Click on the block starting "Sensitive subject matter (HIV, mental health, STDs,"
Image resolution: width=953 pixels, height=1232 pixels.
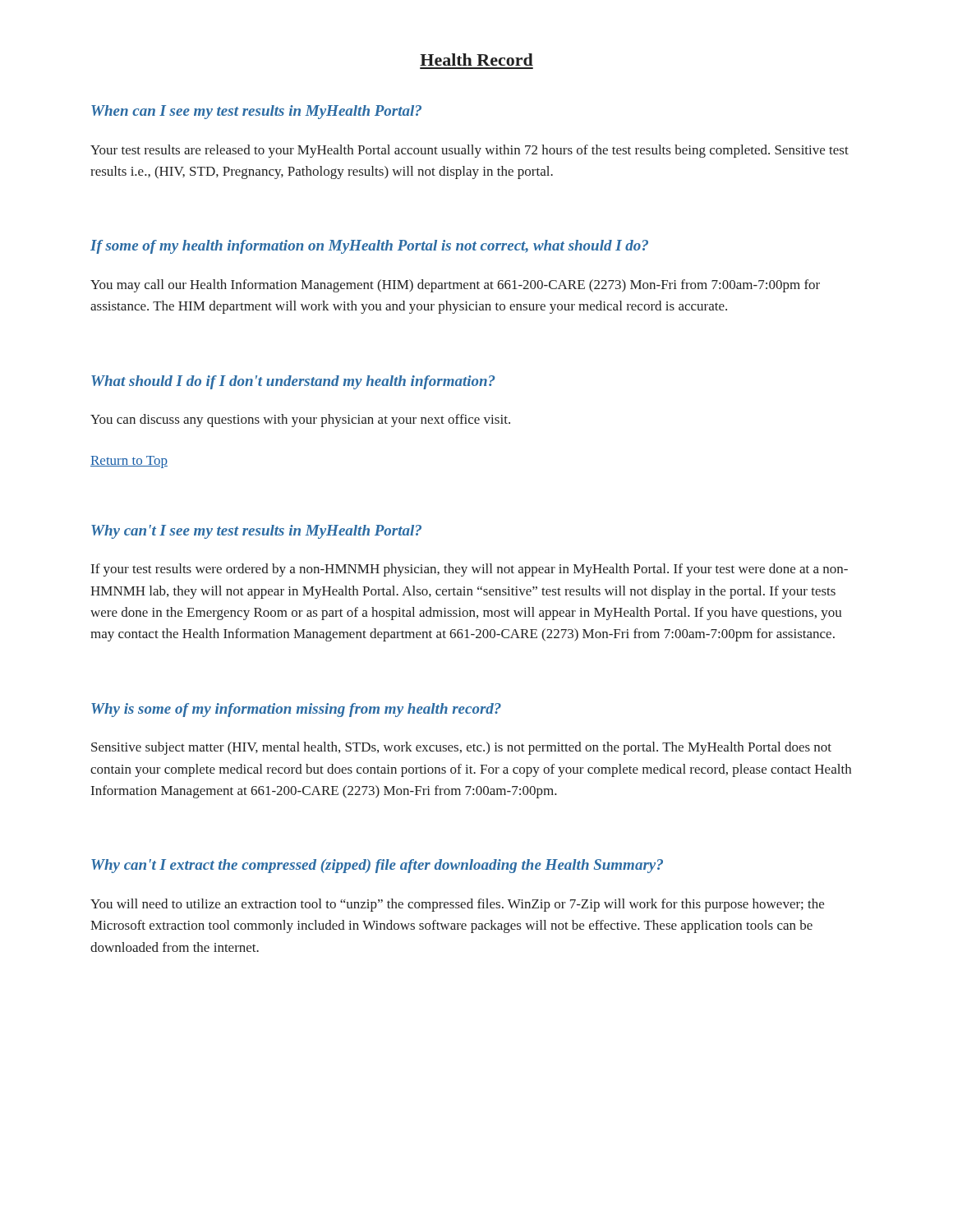tap(471, 769)
